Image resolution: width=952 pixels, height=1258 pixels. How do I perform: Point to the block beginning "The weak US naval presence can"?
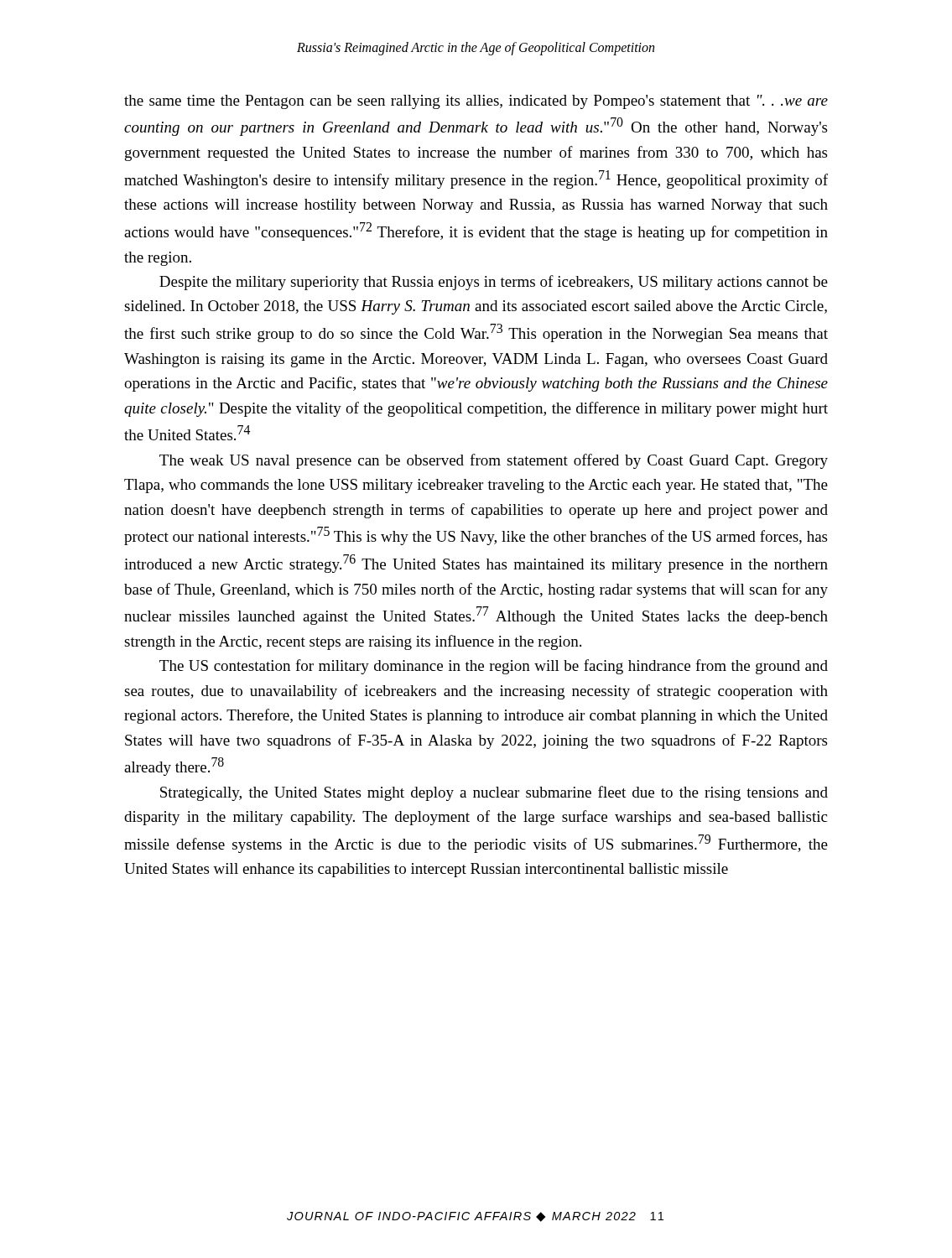click(476, 551)
